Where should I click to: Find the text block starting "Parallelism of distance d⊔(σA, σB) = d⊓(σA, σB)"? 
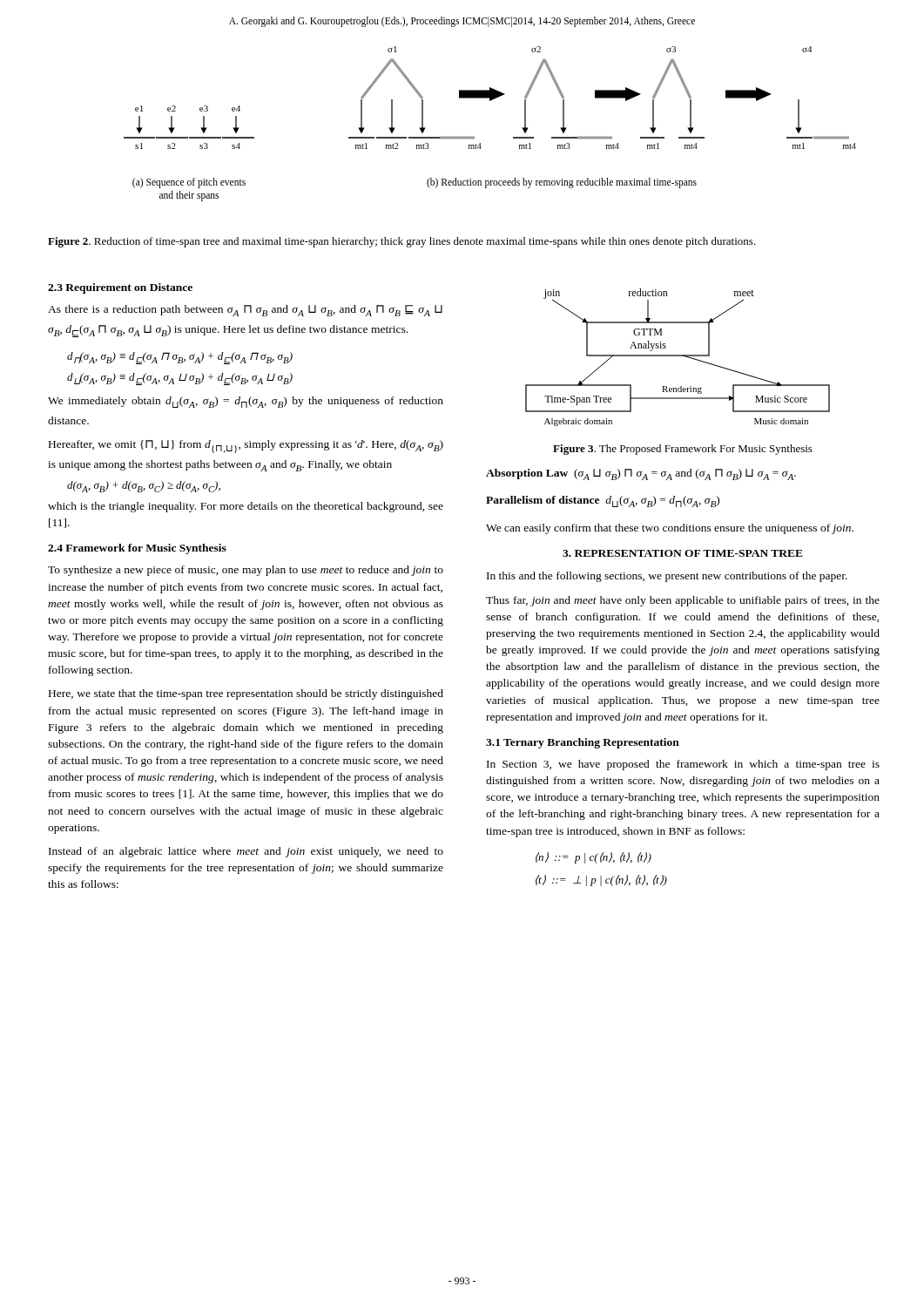coord(603,501)
